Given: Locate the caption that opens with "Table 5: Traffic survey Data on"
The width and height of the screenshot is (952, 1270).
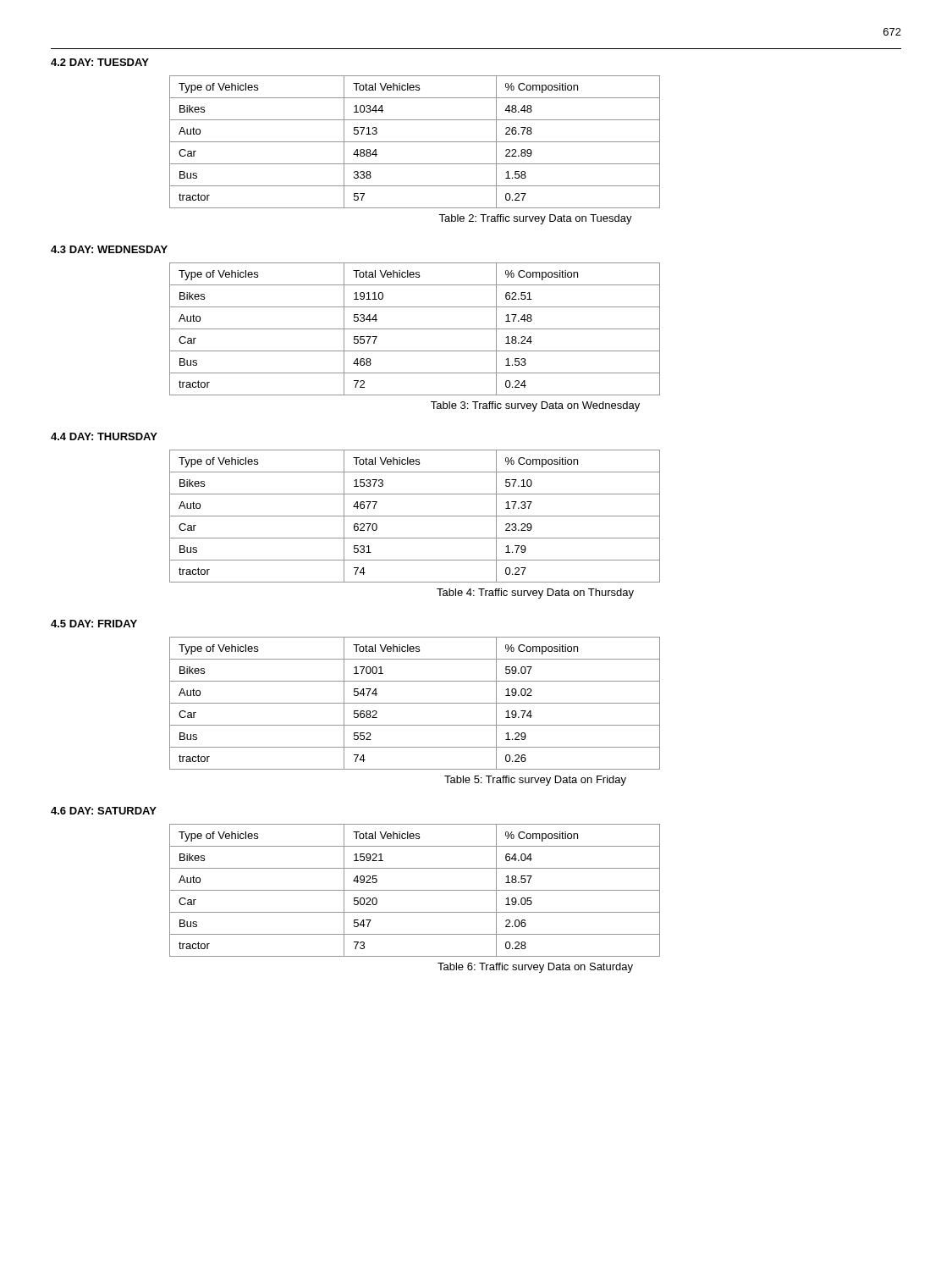Looking at the screenshot, I should click(x=535, y=779).
